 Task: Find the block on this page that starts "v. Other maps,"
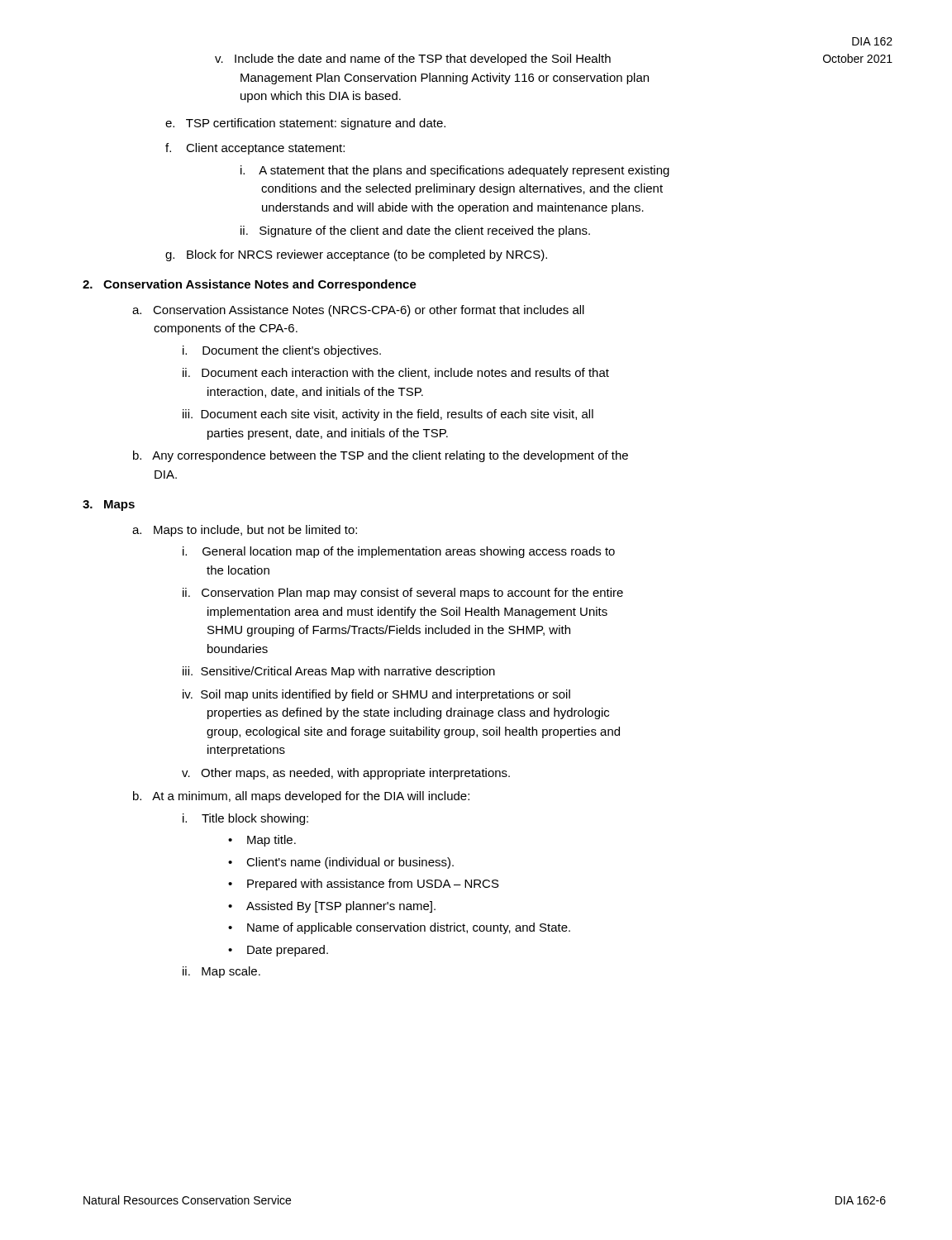[346, 772]
